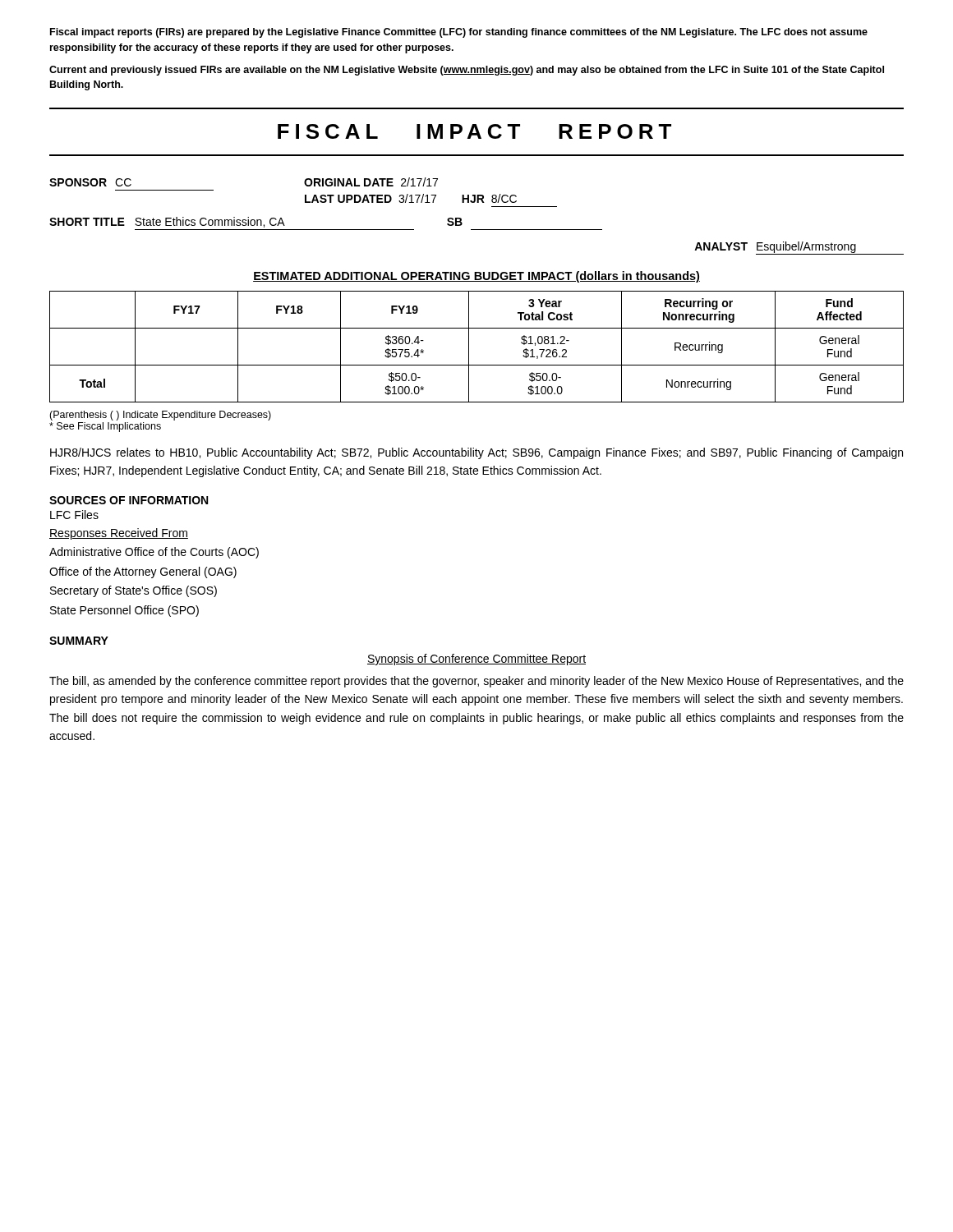The height and width of the screenshot is (1232, 953).
Task: Find the list item that says "Office of the Attorney General"
Action: [x=143, y=571]
